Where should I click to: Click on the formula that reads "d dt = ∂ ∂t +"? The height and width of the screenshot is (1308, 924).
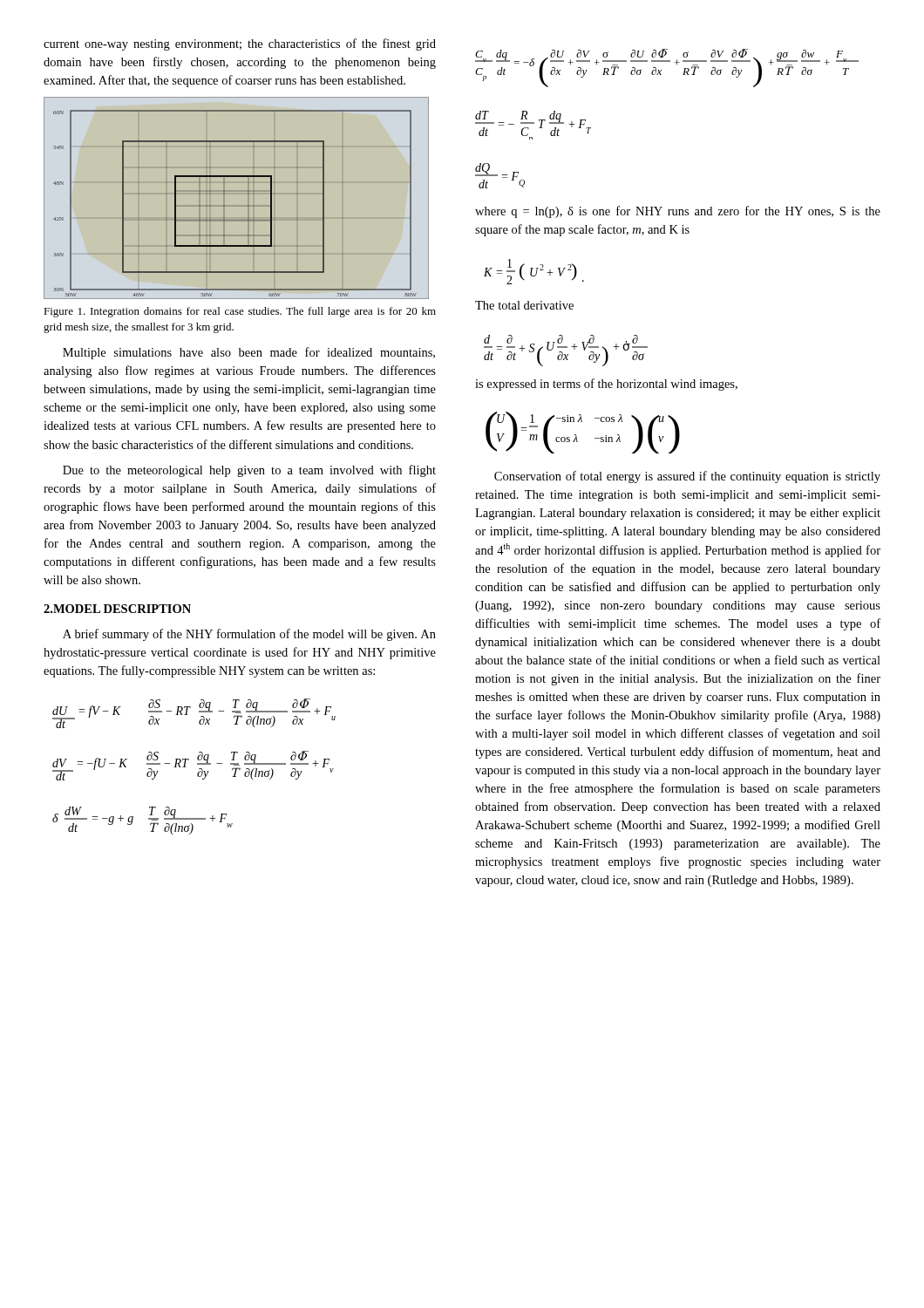coord(658,343)
